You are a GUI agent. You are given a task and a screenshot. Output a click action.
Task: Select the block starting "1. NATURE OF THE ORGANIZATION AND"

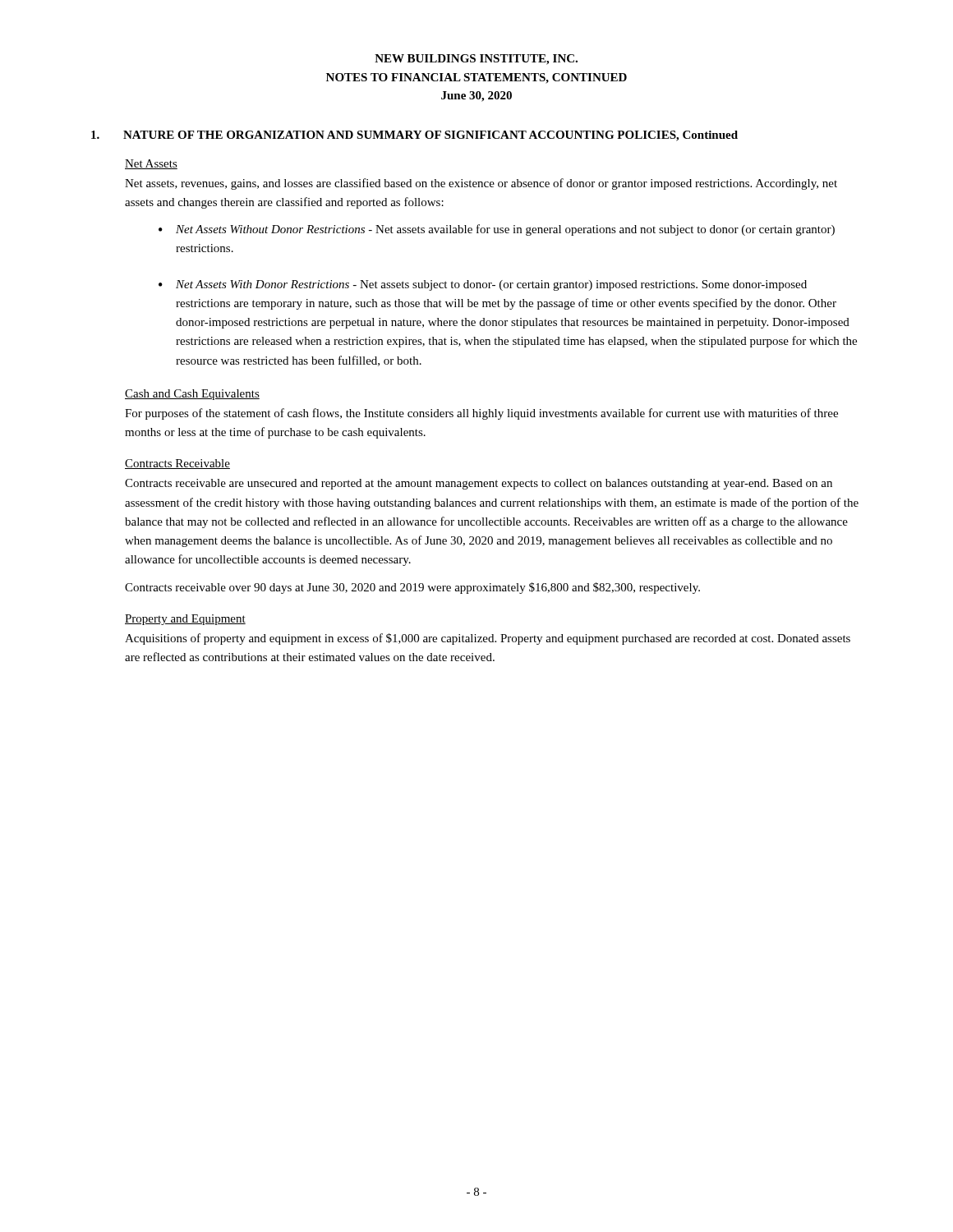pos(414,135)
